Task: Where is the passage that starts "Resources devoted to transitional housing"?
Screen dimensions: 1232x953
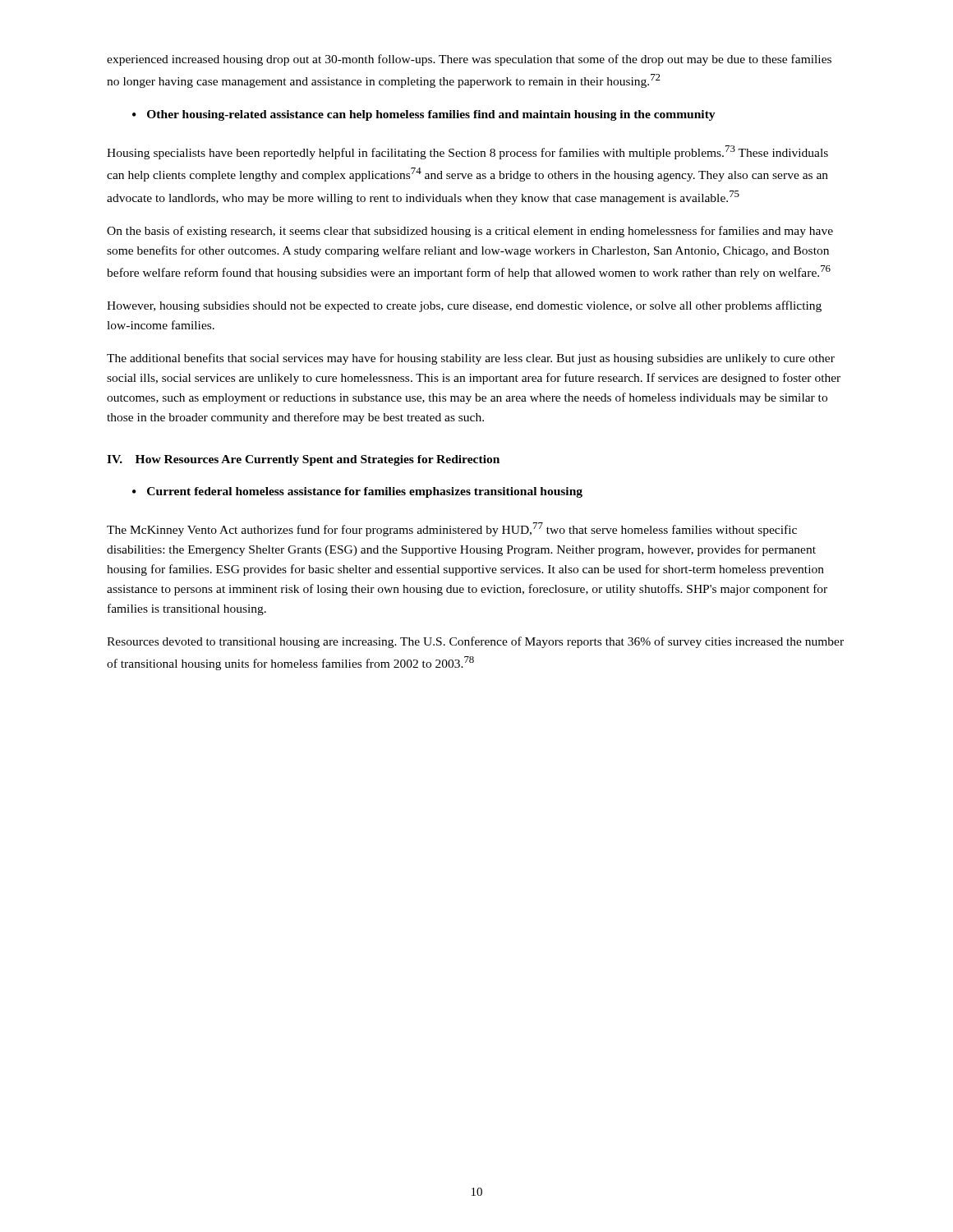Action: [x=476, y=653]
